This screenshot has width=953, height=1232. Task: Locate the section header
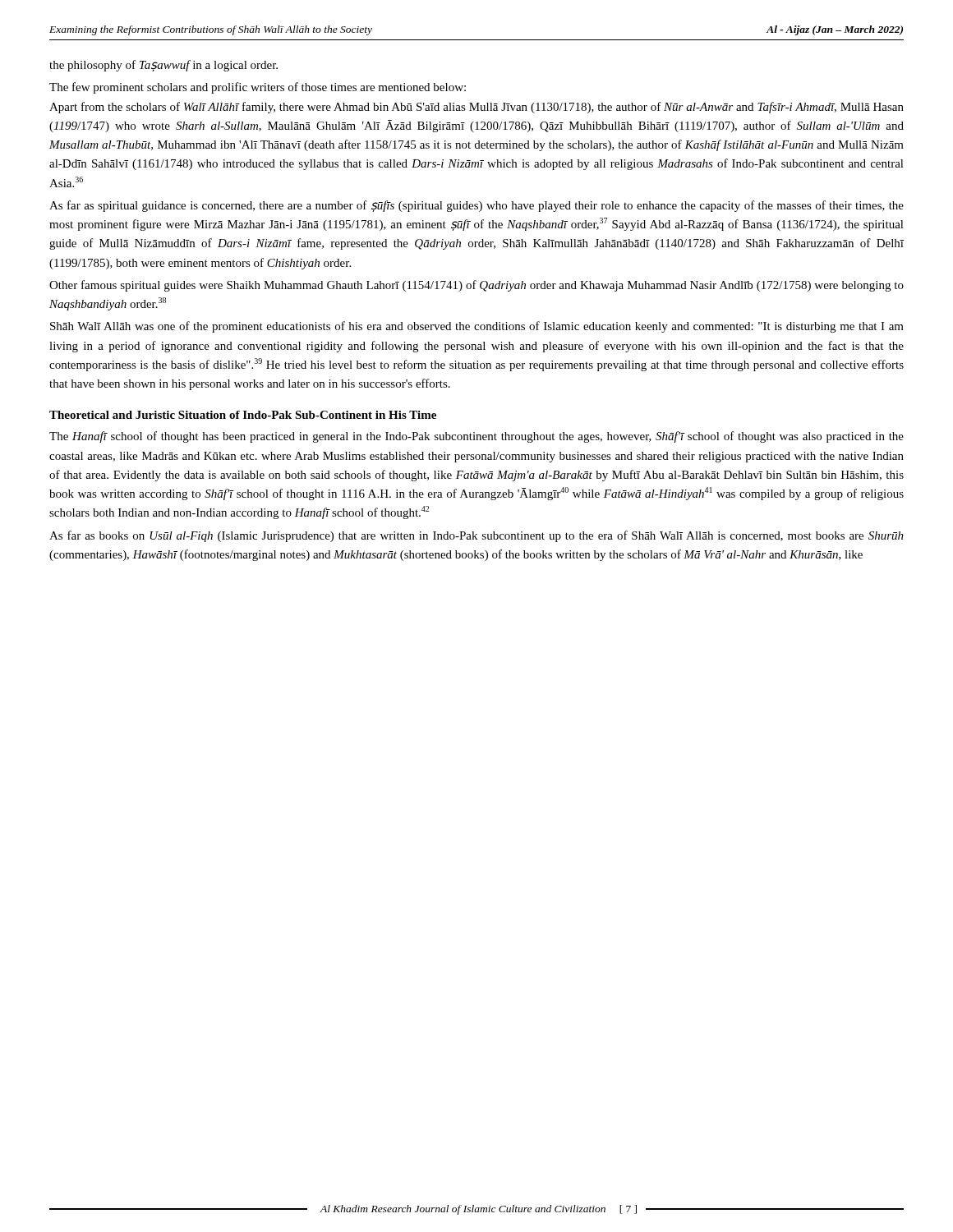pyautogui.click(x=243, y=415)
